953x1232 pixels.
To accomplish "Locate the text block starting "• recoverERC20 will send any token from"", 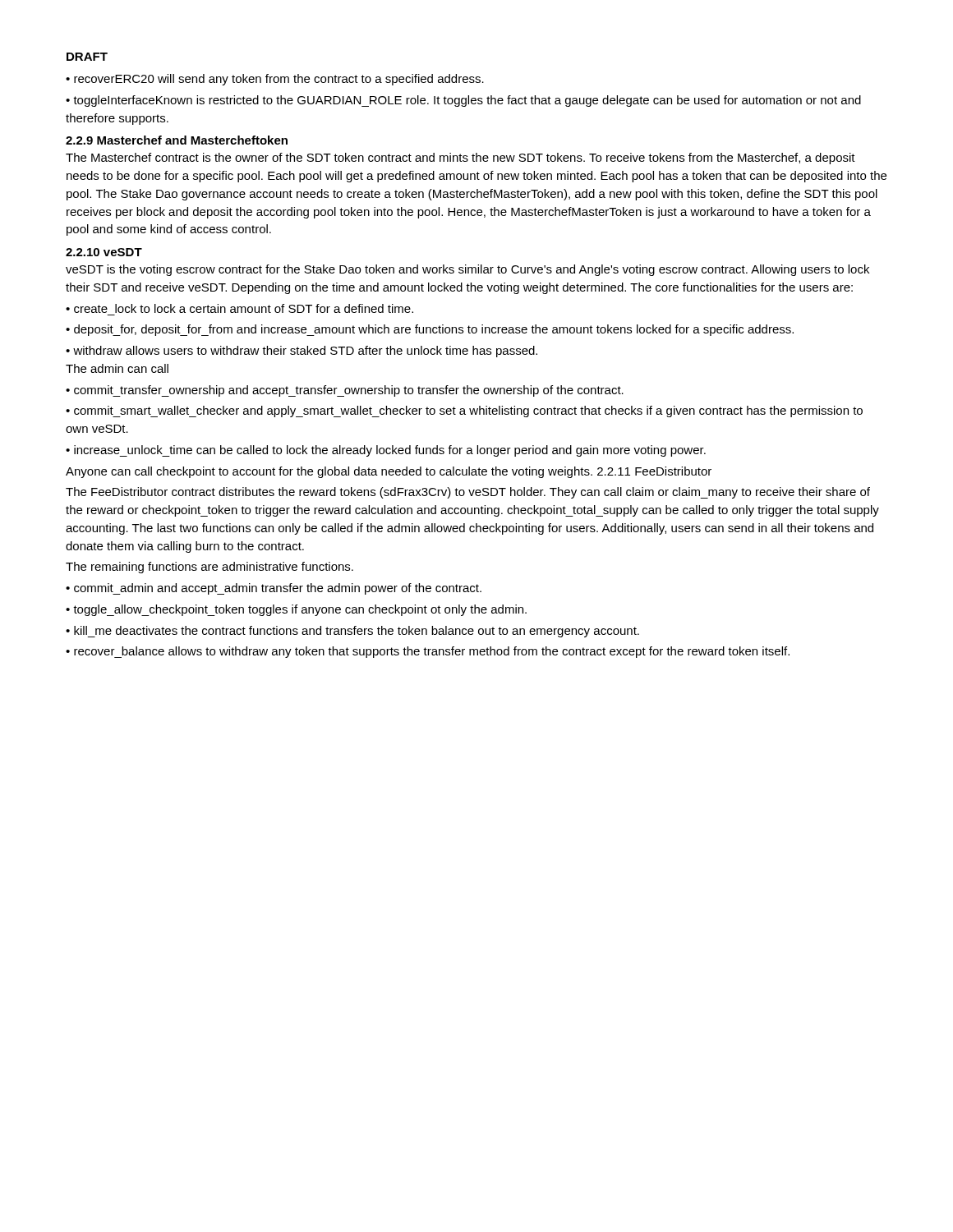I will [x=275, y=78].
